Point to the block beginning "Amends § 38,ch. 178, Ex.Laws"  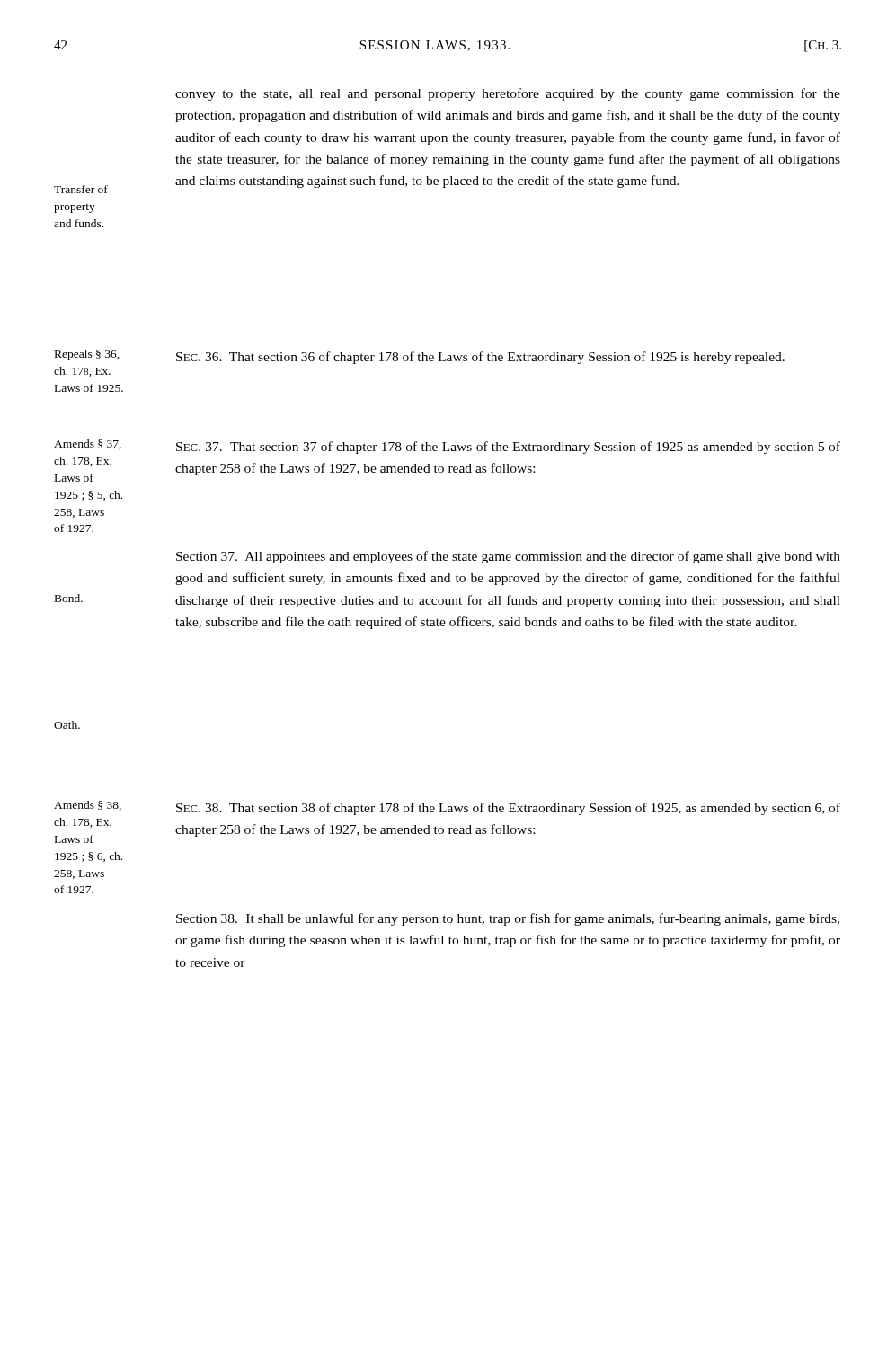[x=89, y=847]
